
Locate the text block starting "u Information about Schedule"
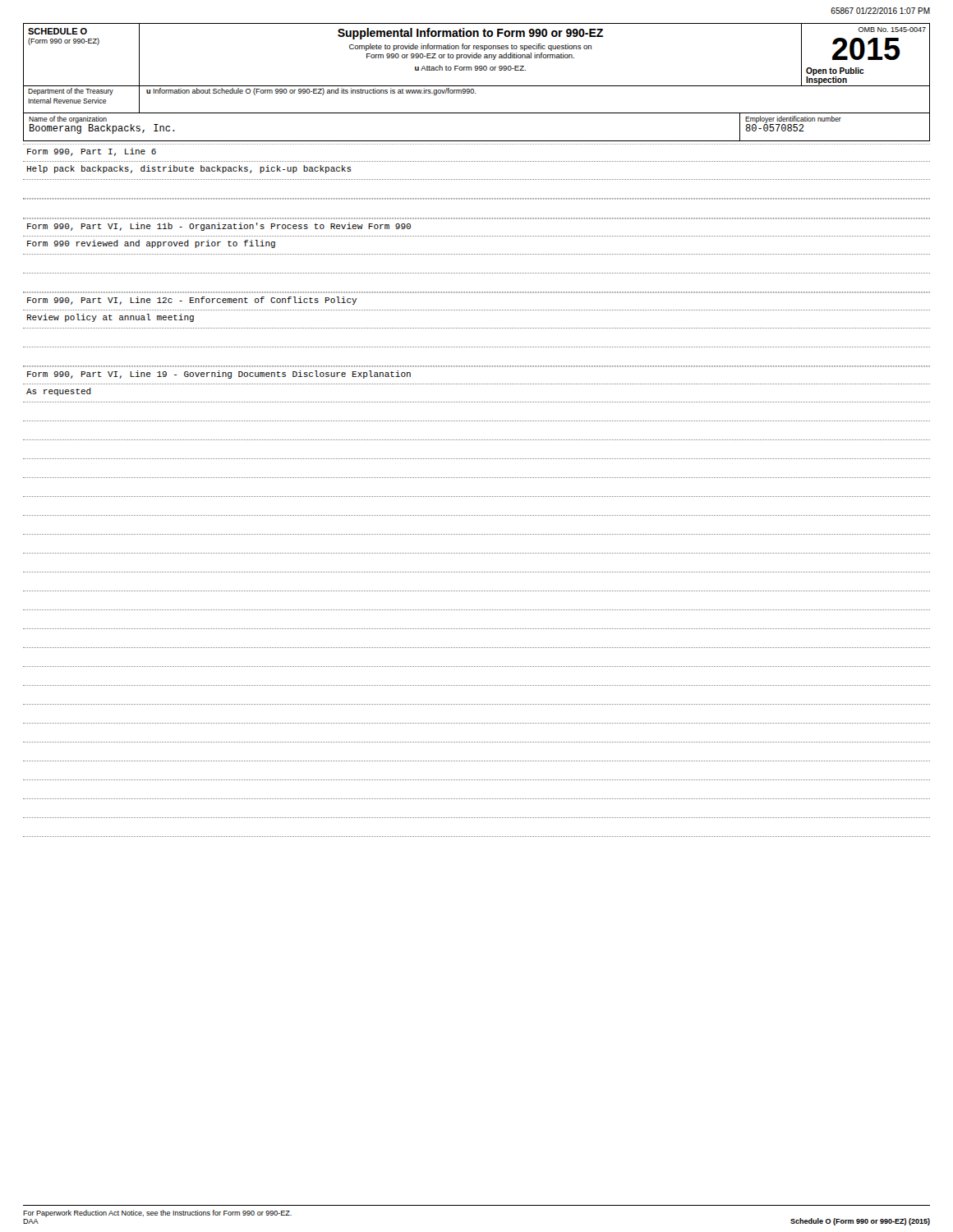click(x=311, y=91)
